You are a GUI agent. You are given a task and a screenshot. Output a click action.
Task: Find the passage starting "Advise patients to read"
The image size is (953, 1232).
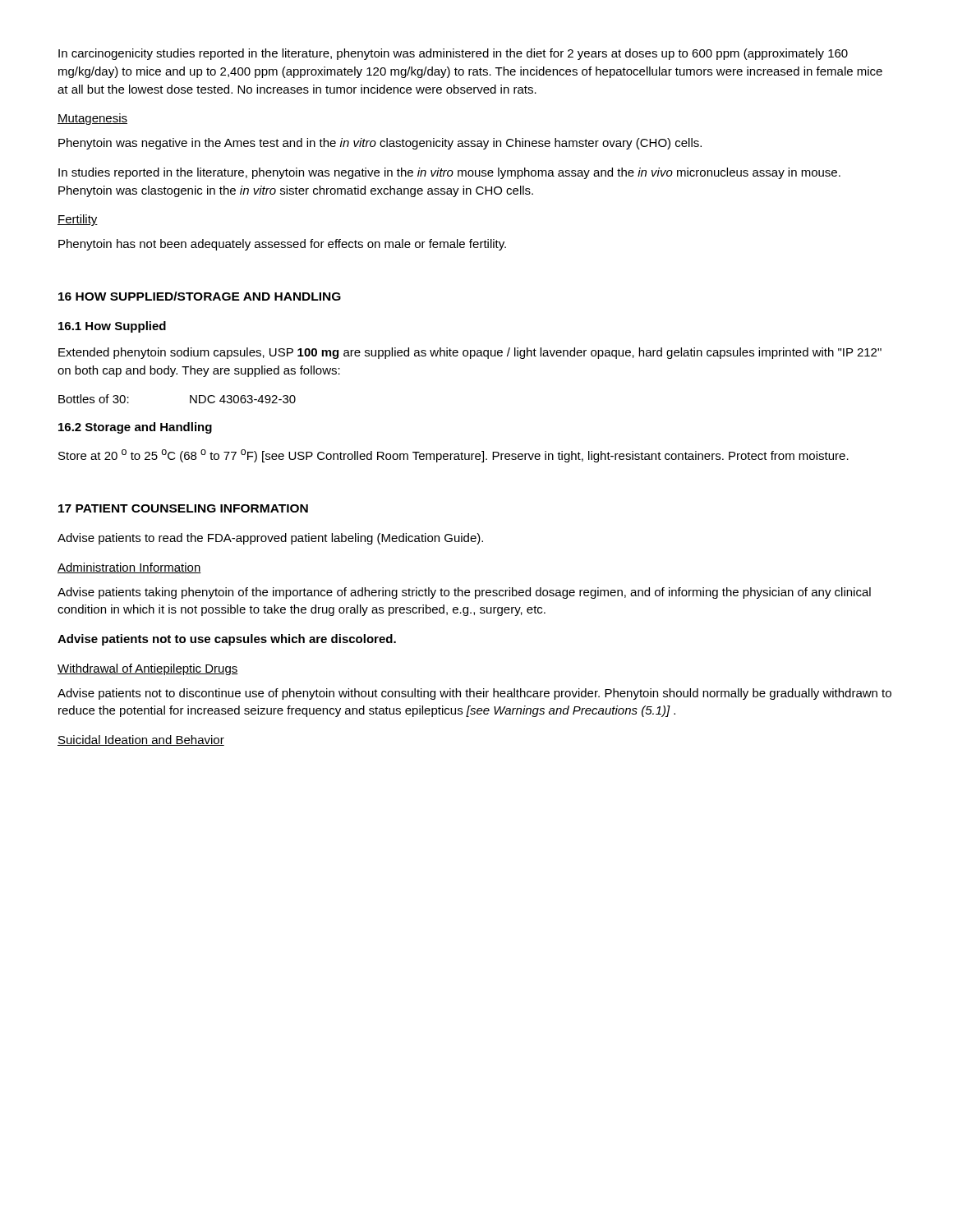click(x=476, y=538)
